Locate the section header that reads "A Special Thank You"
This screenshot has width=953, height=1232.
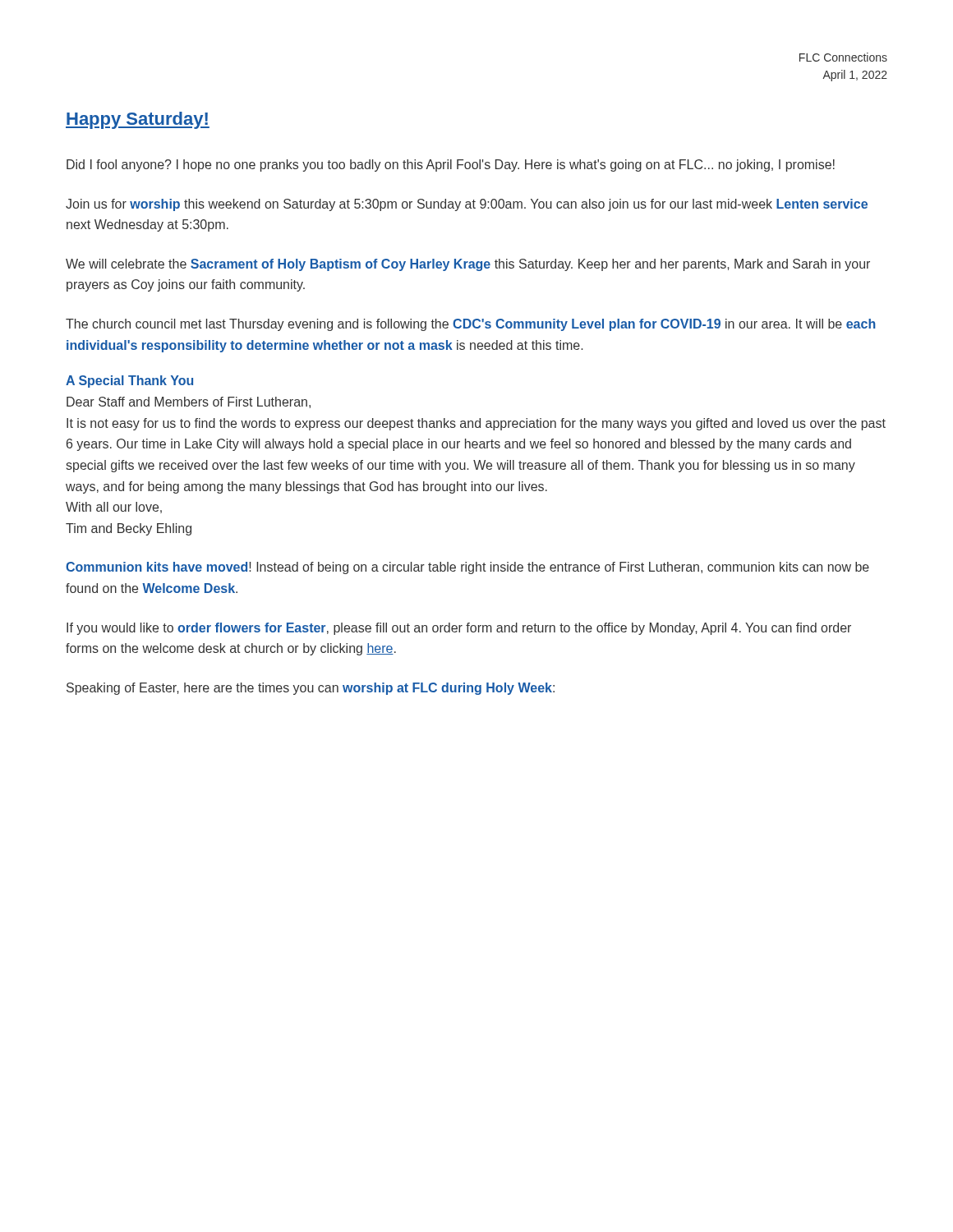coord(130,381)
